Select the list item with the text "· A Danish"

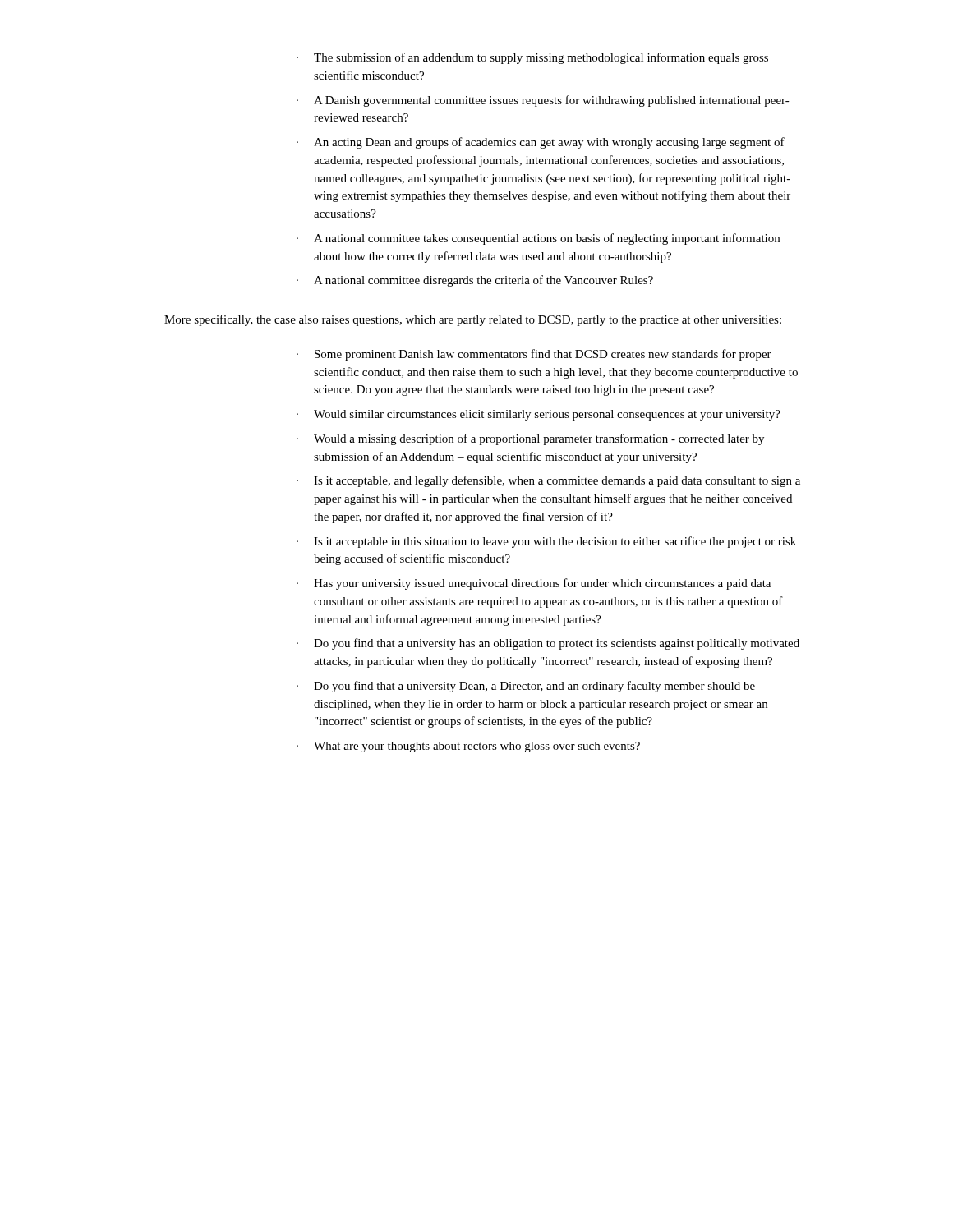pyautogui.click(x=550, y=109)
